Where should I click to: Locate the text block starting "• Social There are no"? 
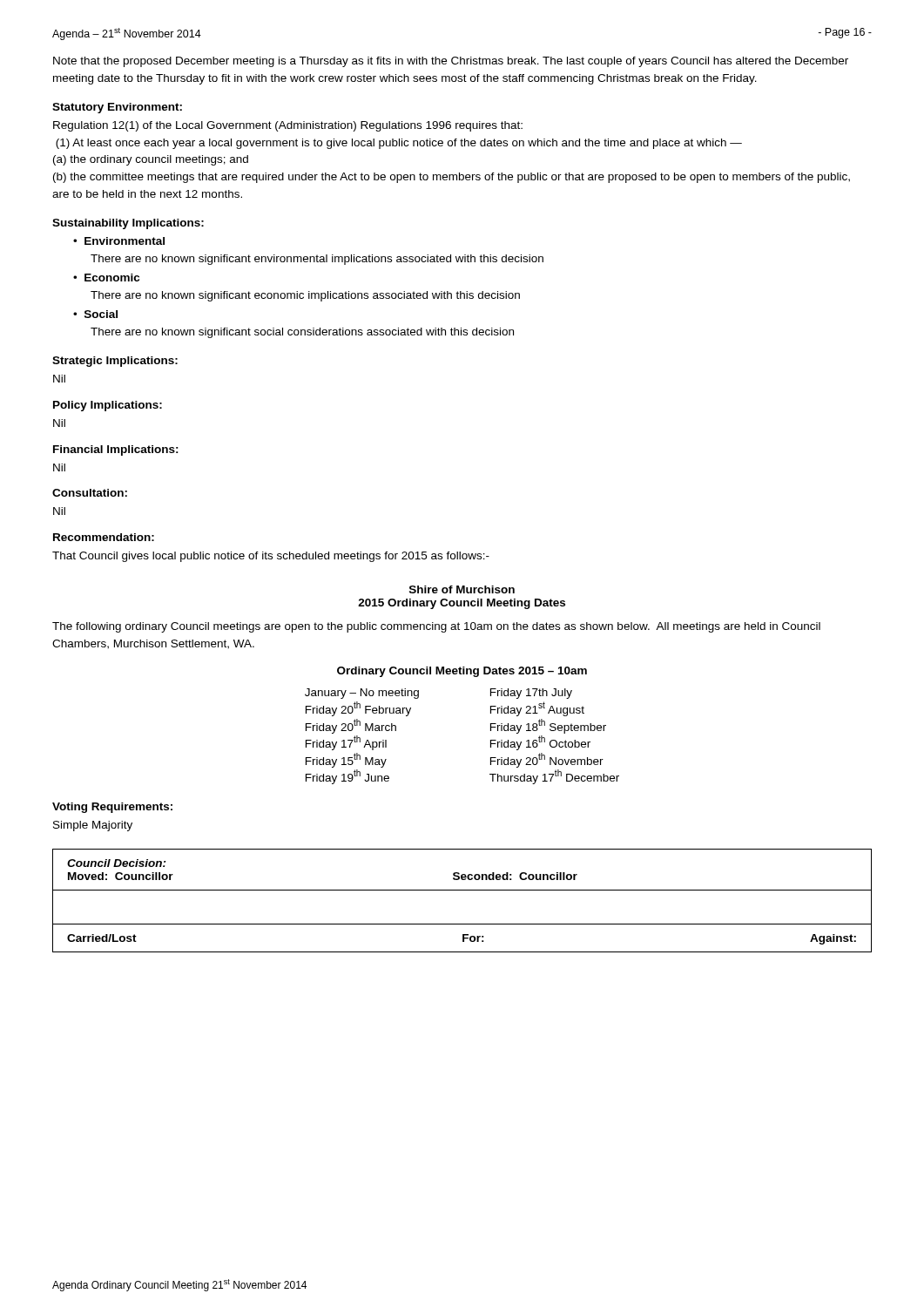pyautogui.click(x=472, y=323)
